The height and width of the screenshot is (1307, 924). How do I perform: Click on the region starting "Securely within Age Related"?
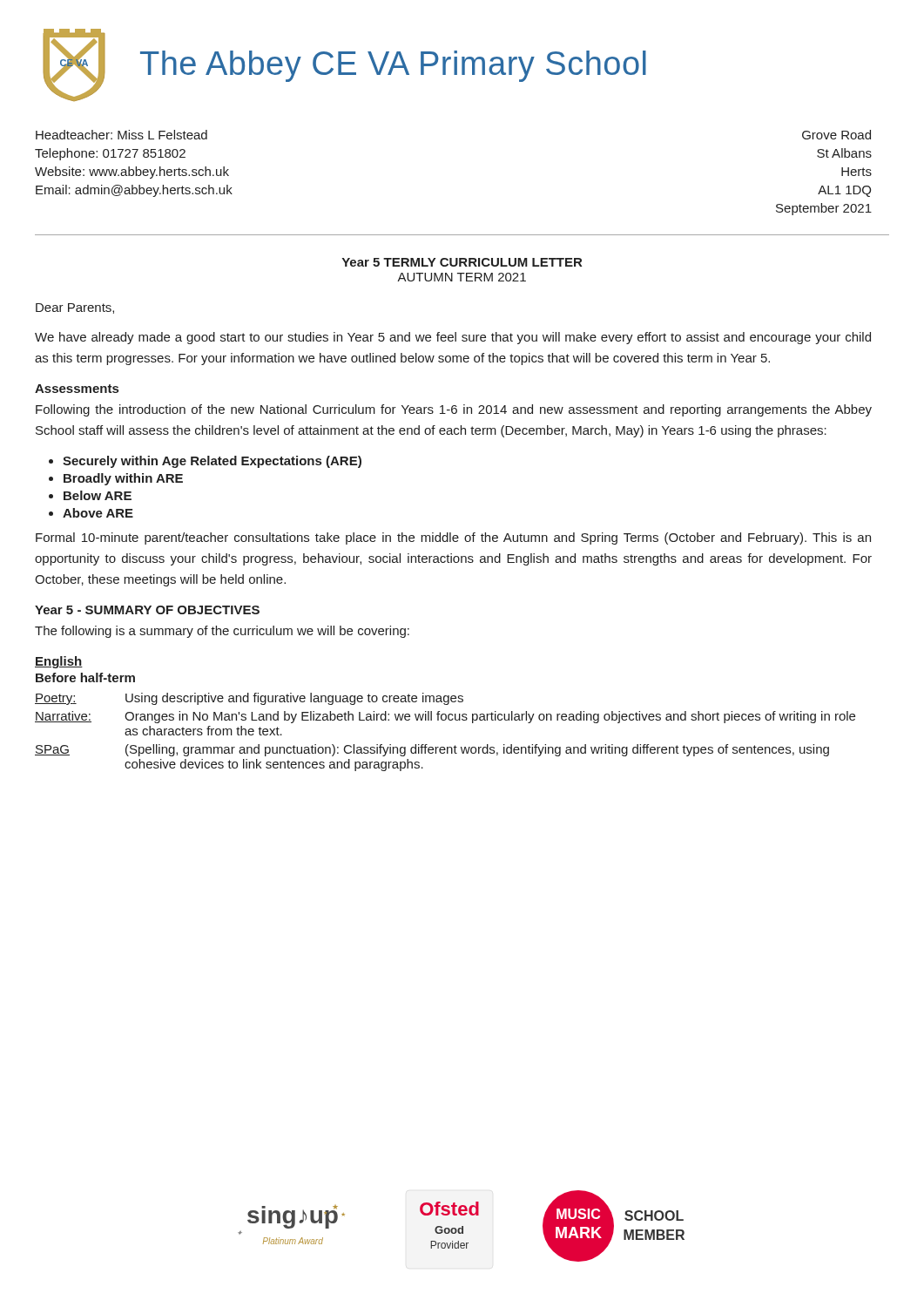click(212, 461)
